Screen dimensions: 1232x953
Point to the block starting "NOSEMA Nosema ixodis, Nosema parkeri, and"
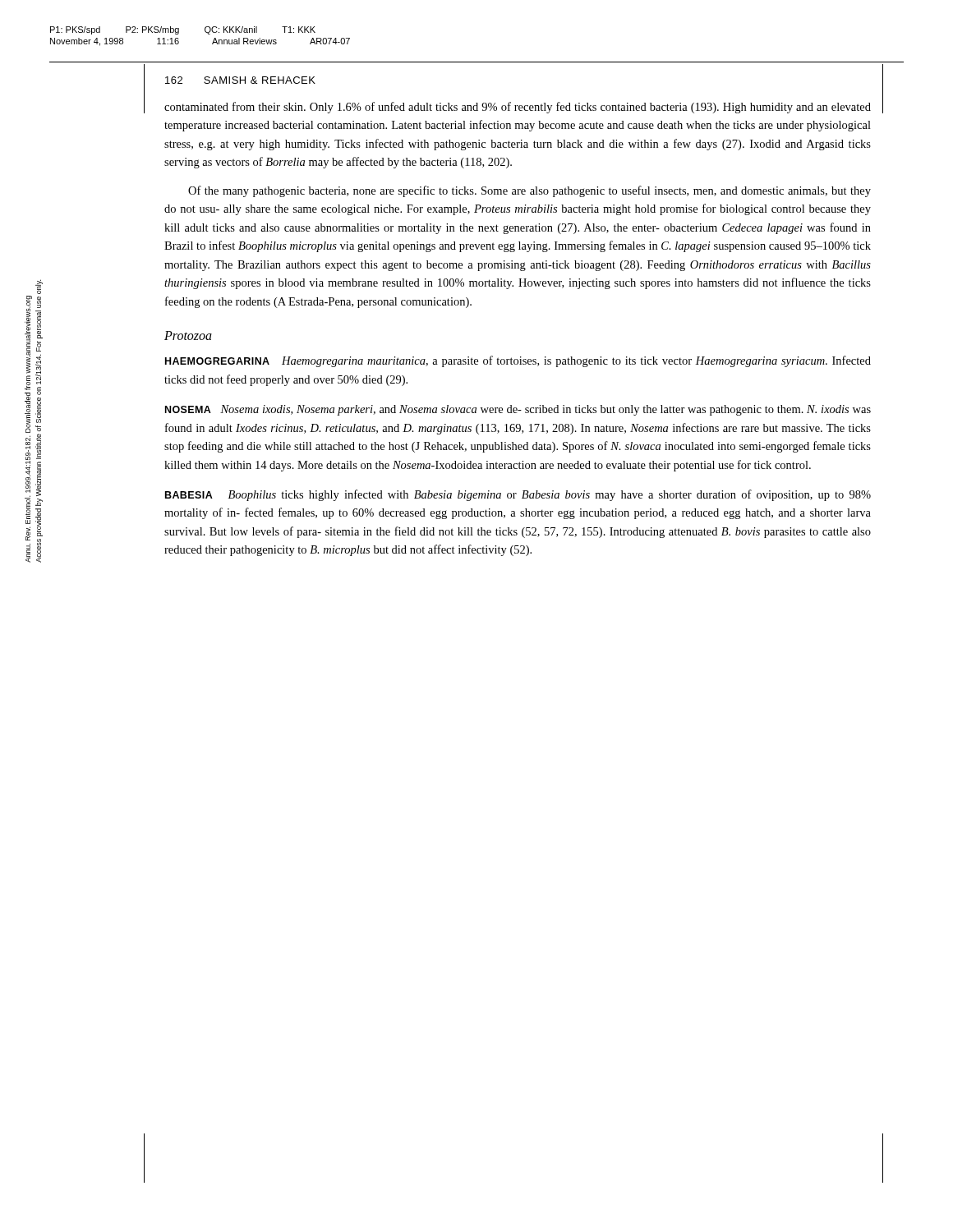pyautogui.click(x=518, y=437)
